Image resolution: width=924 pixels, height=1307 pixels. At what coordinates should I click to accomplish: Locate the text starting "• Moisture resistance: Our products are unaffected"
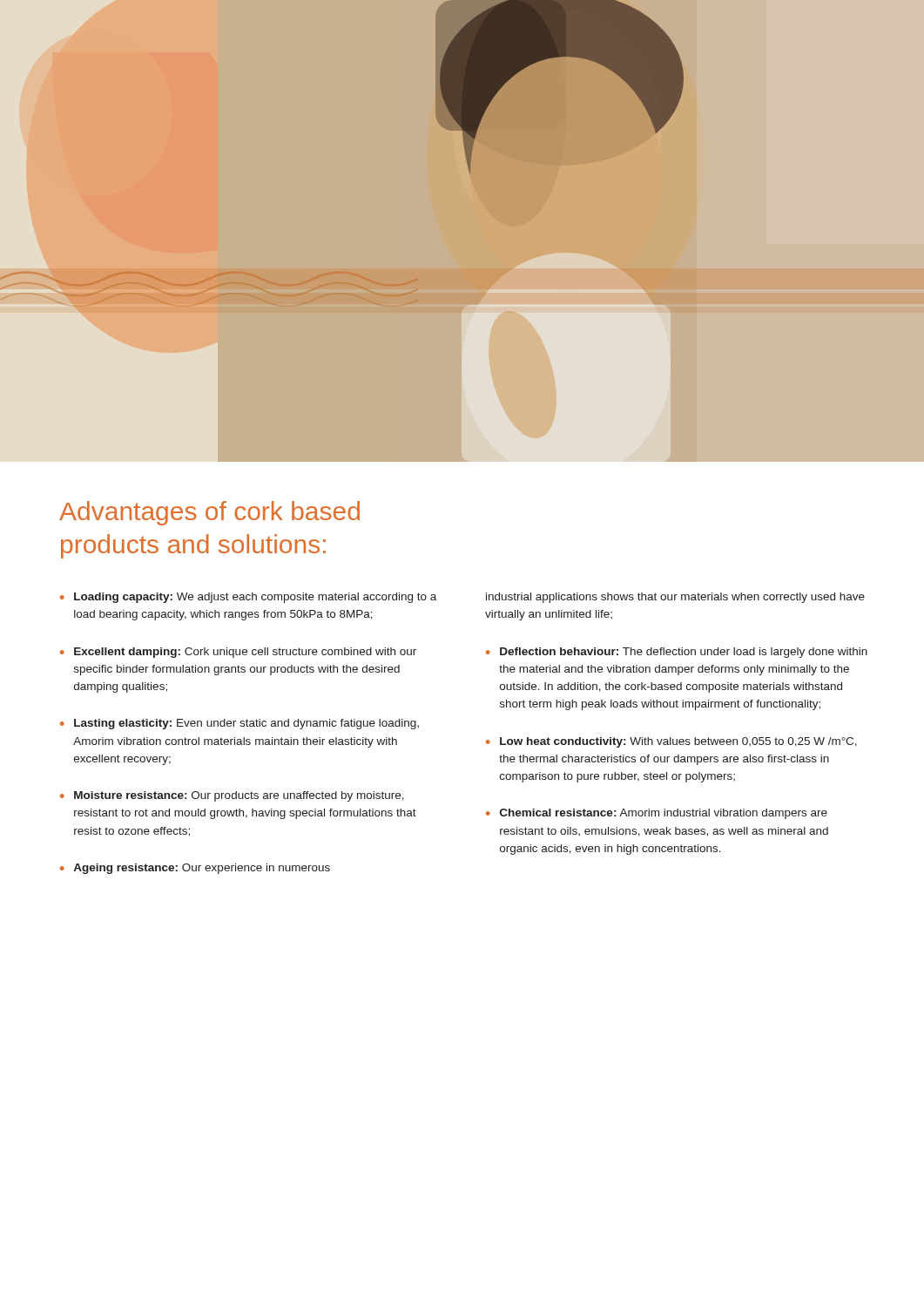(251, 813)
